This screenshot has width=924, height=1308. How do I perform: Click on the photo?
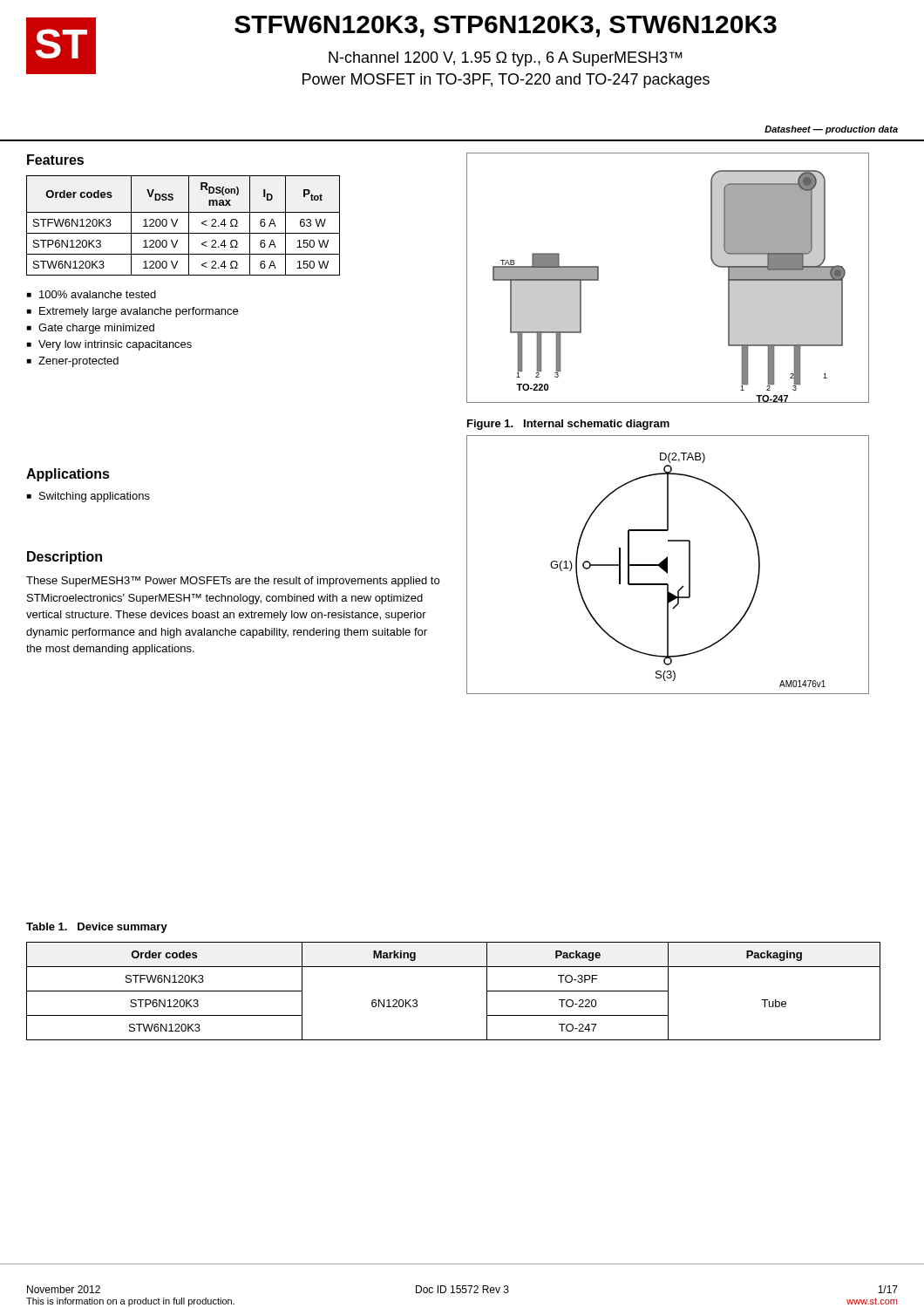coord(682,278)
